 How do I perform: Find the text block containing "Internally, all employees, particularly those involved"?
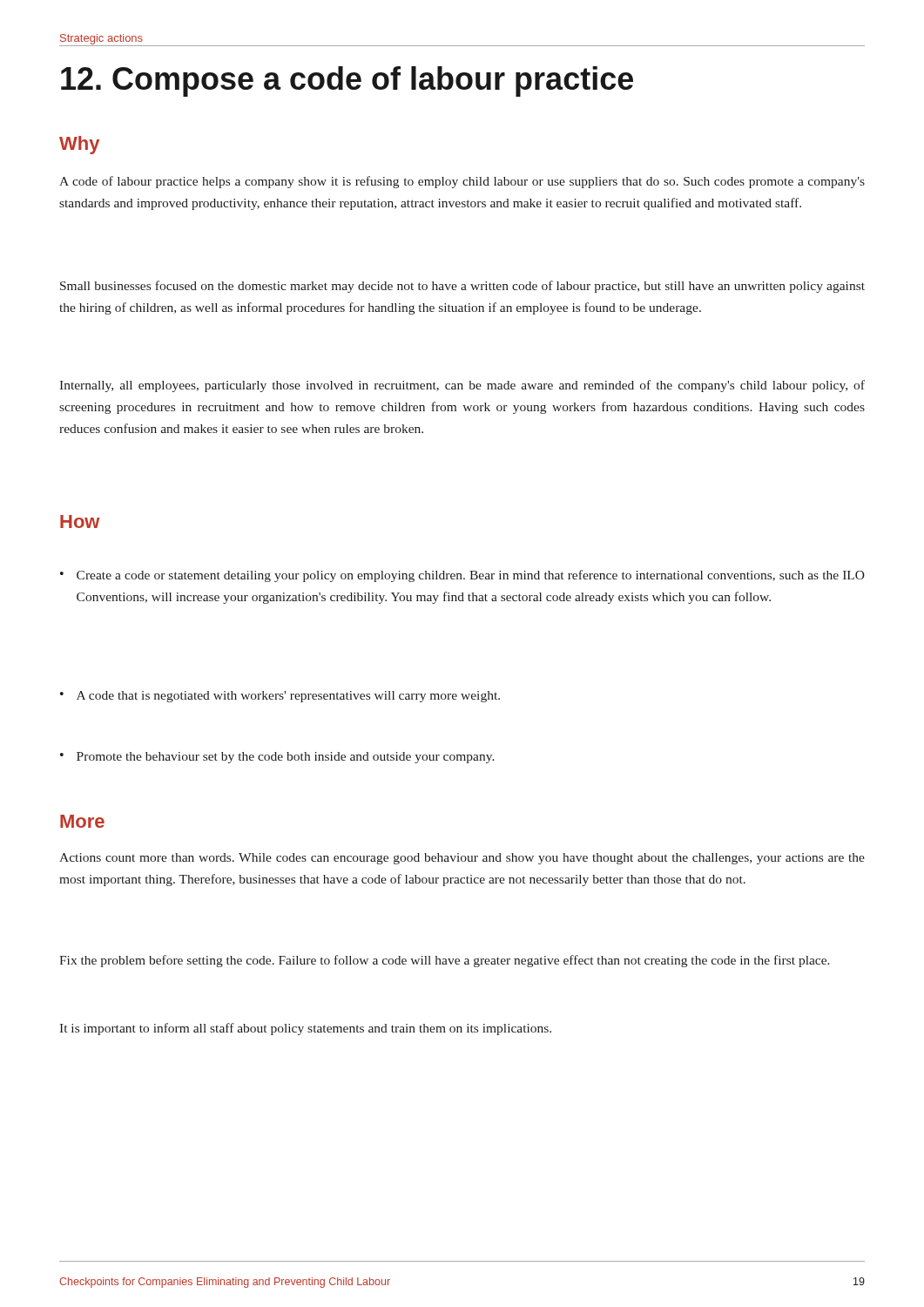coord(462,407)
